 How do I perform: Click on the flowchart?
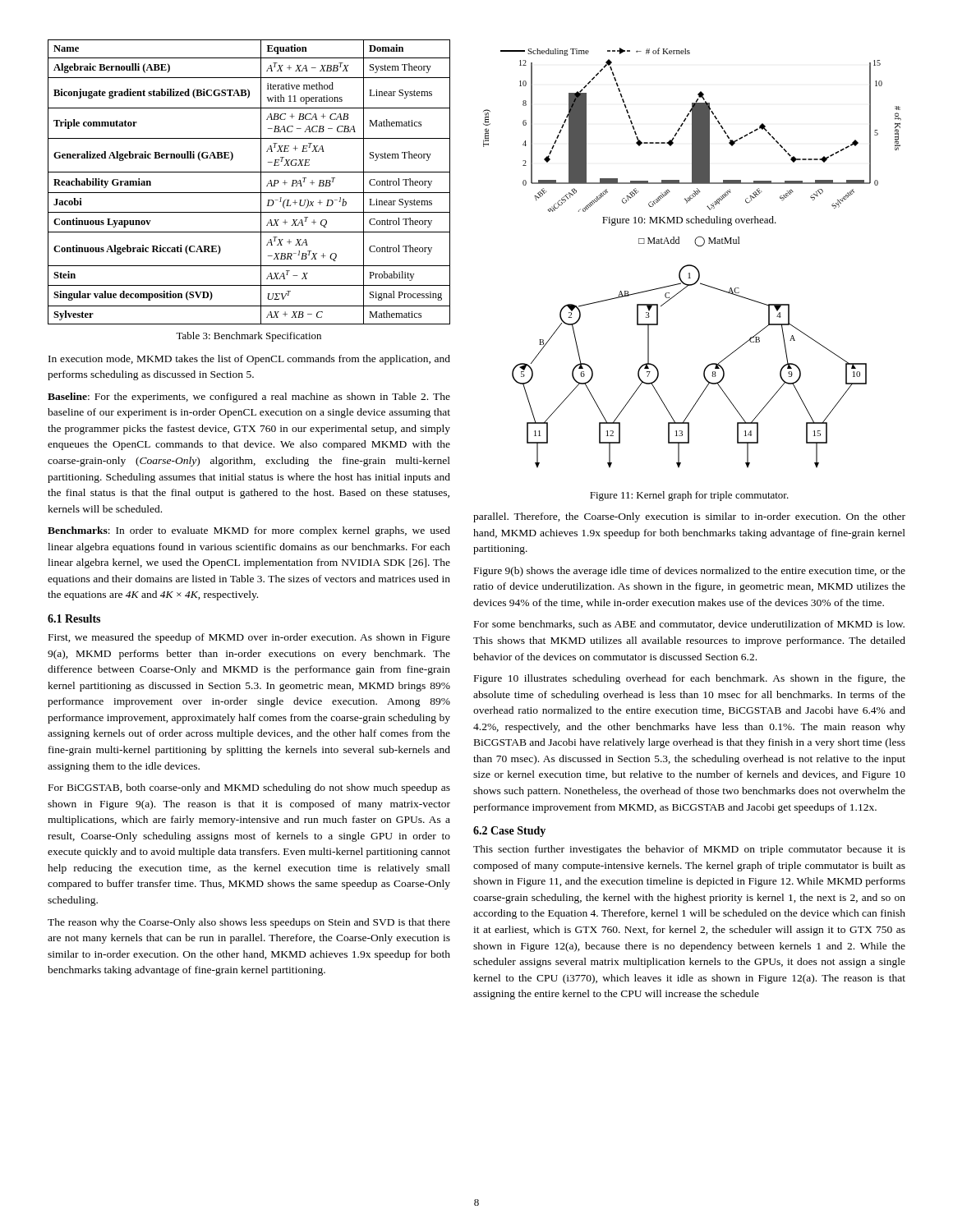point(689,362)
